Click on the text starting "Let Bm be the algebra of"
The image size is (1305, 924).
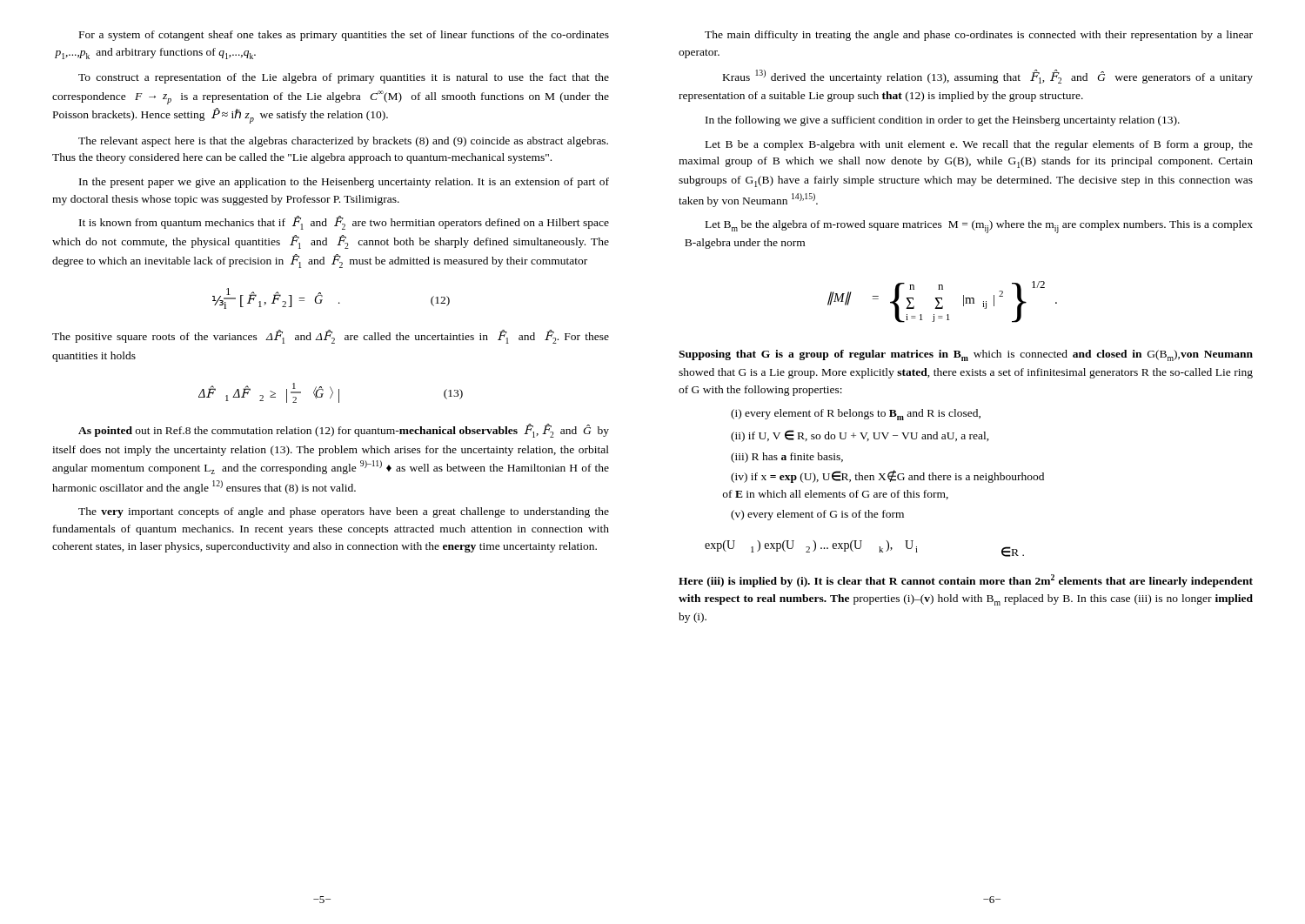tap(966, 233)
